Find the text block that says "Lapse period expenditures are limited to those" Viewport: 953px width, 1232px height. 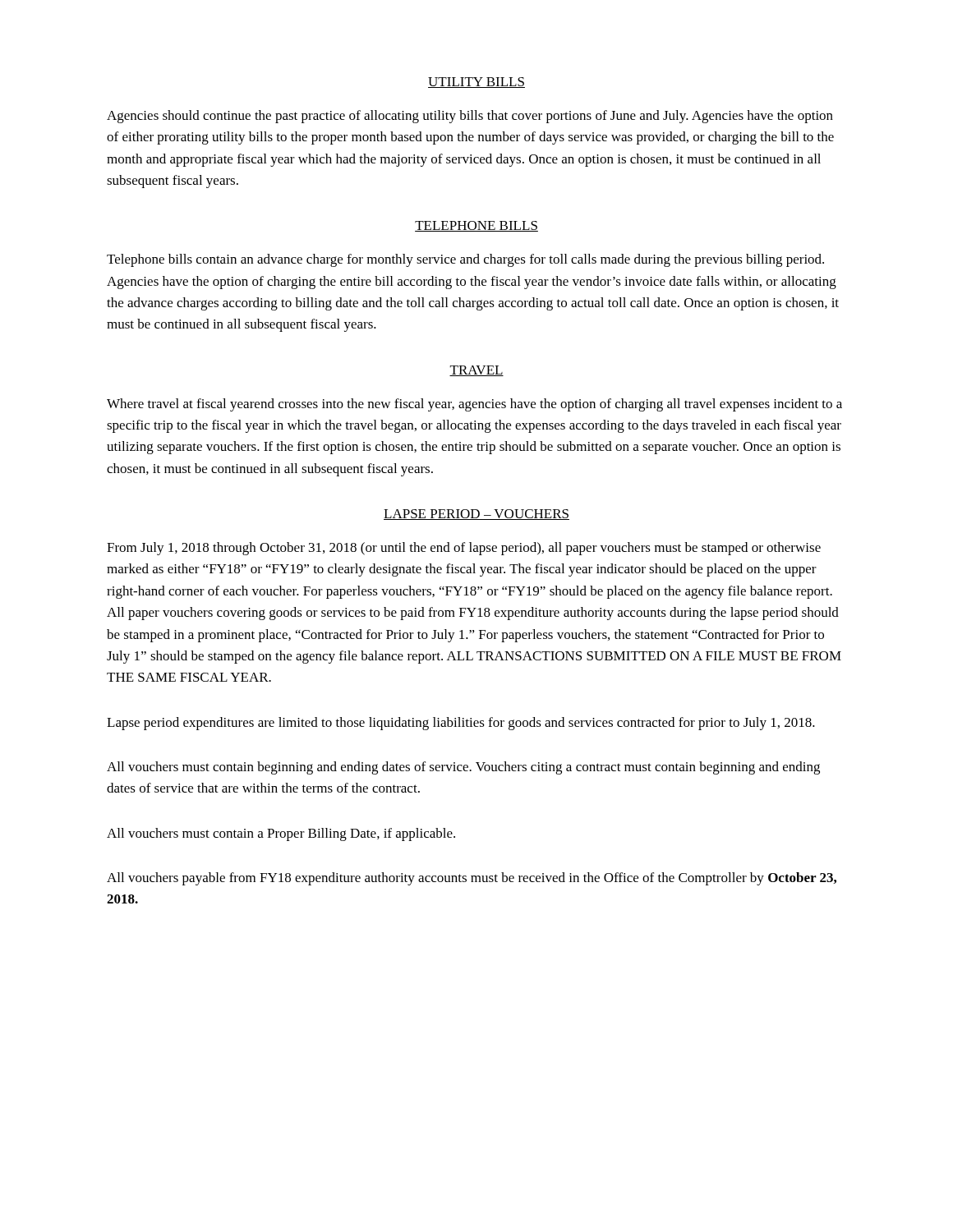point(461,722)
